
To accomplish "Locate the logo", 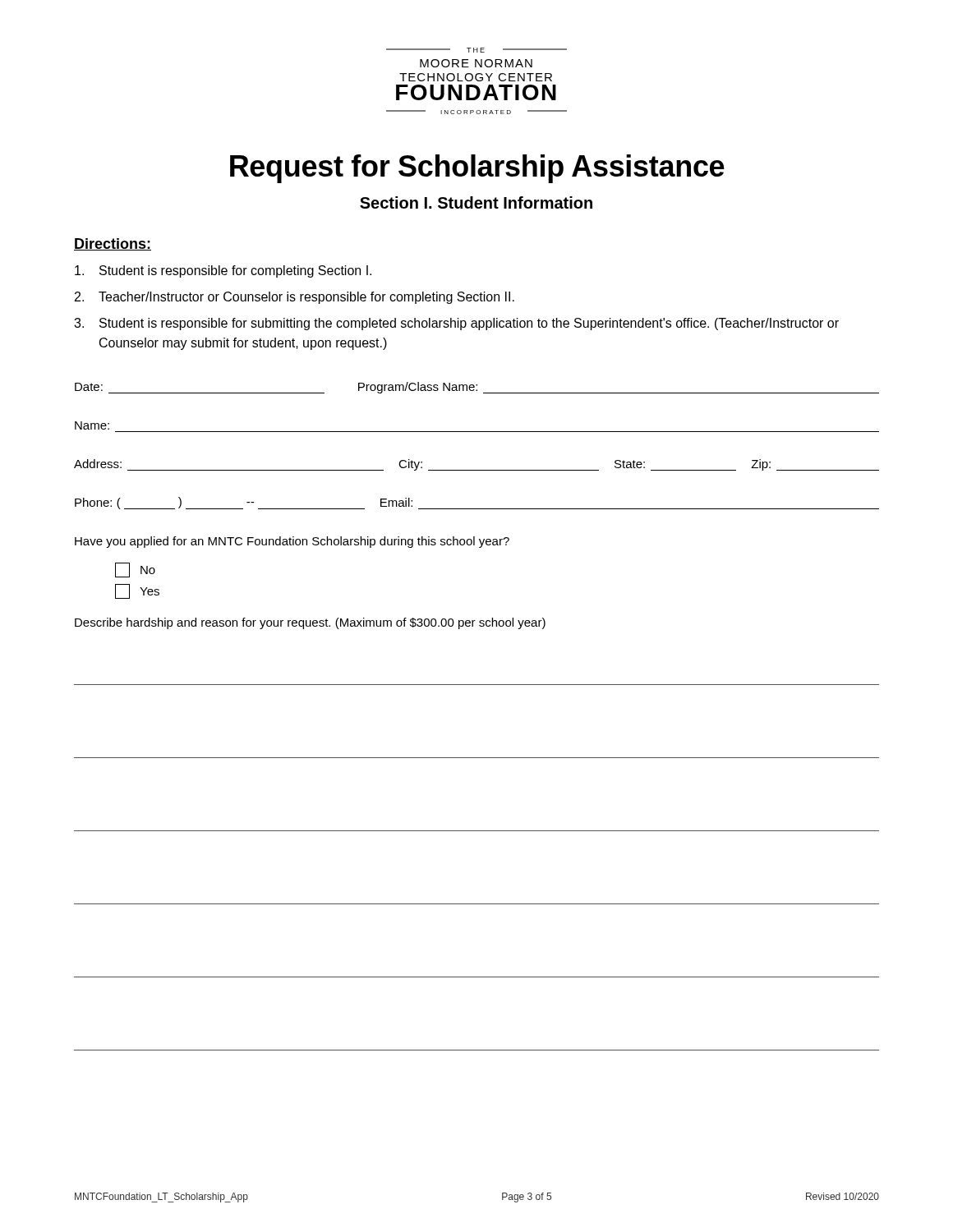I will pos(476,71).
